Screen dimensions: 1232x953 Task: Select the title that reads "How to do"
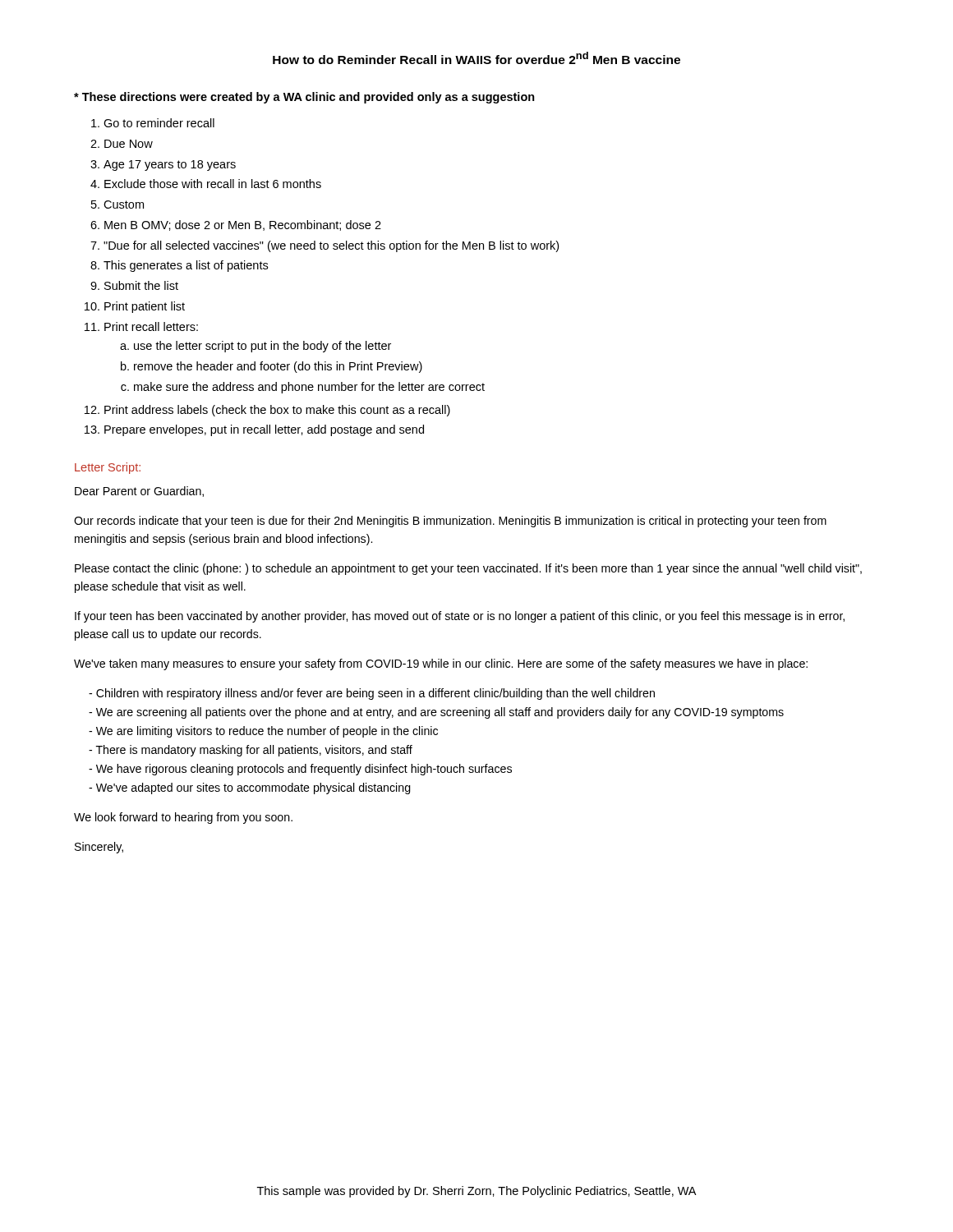tap(476, 58)
